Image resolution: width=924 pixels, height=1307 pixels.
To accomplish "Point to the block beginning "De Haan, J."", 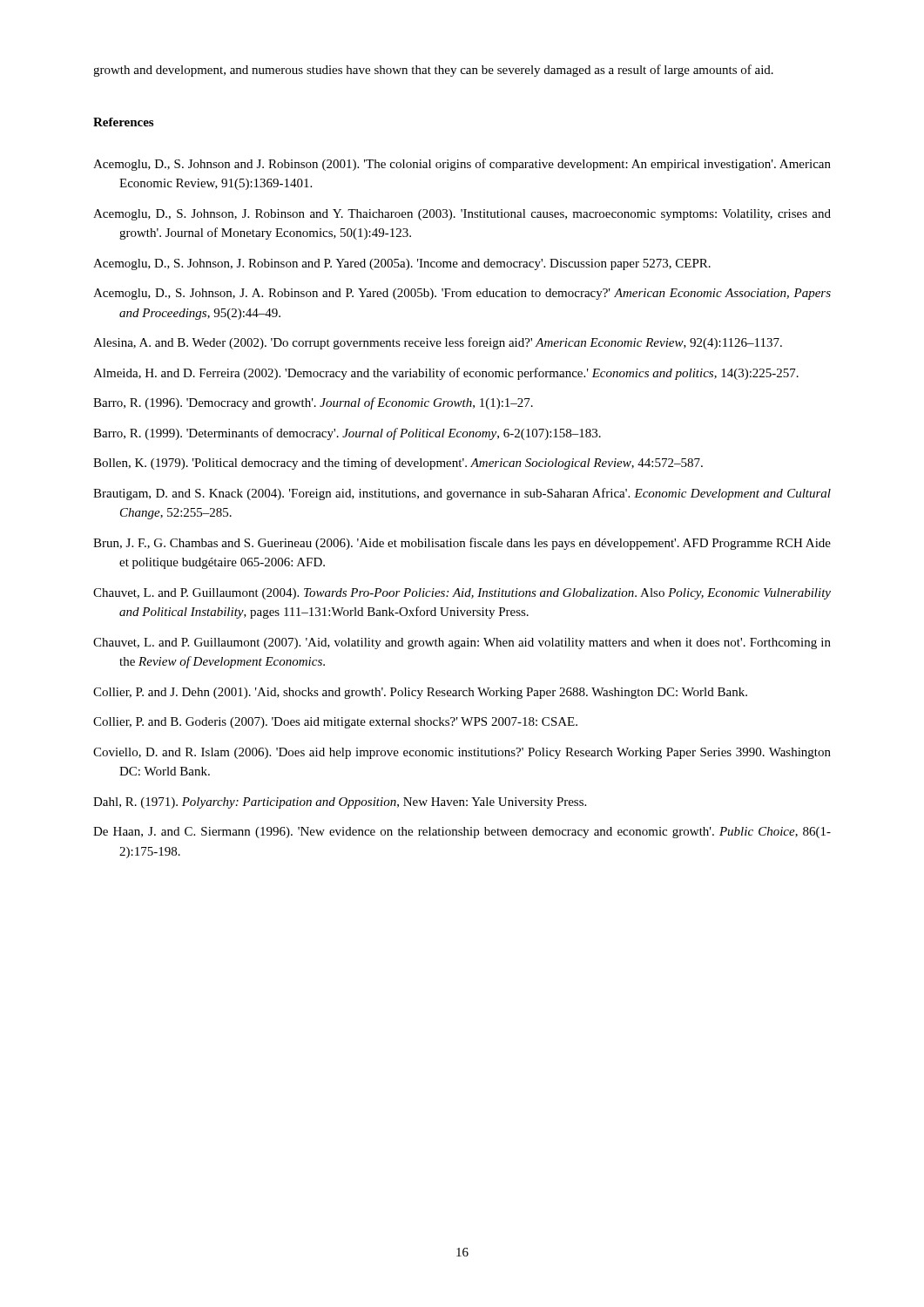I will 462,841.
